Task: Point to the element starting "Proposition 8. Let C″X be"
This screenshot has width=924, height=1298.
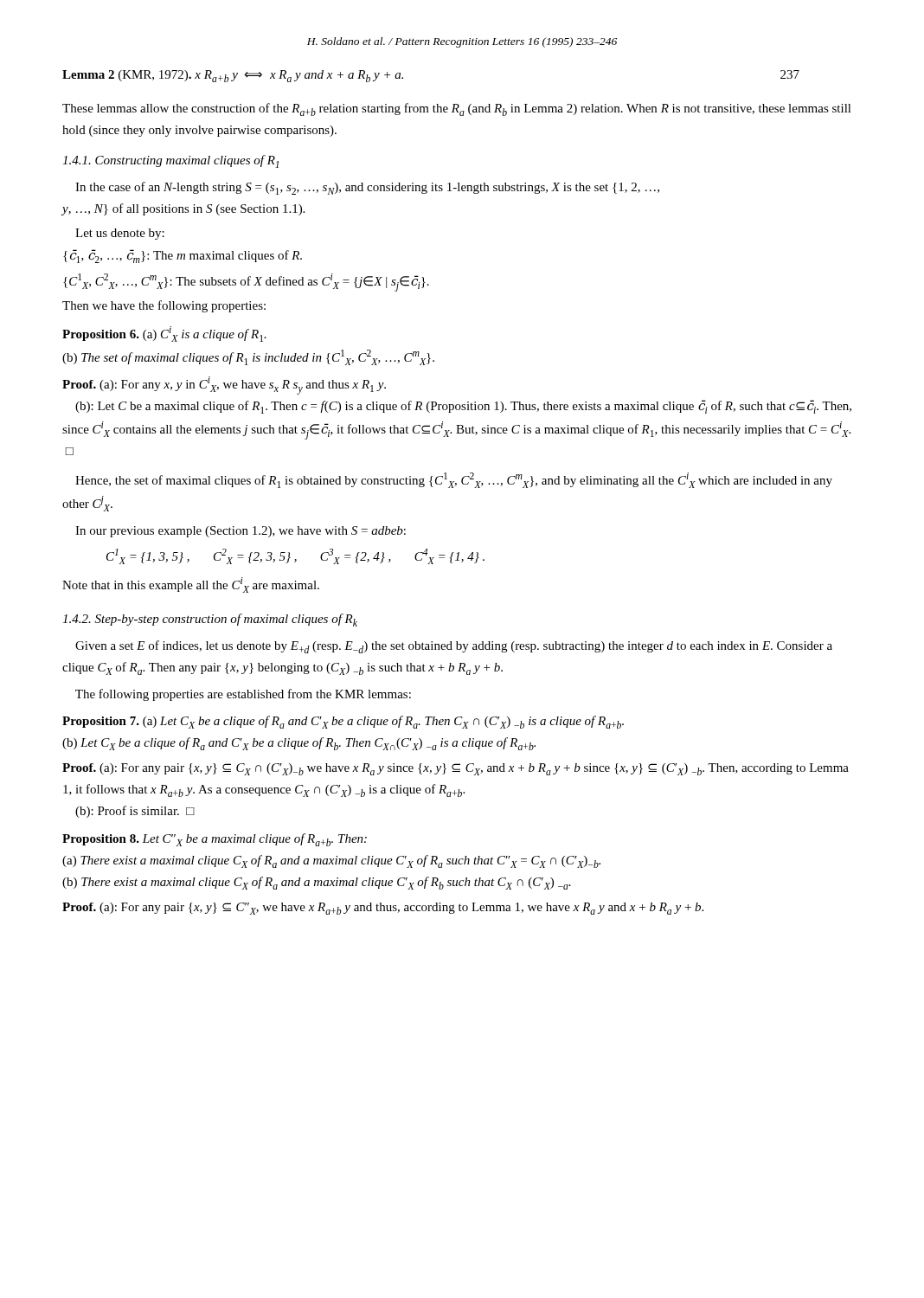Action: coord(332,862)
